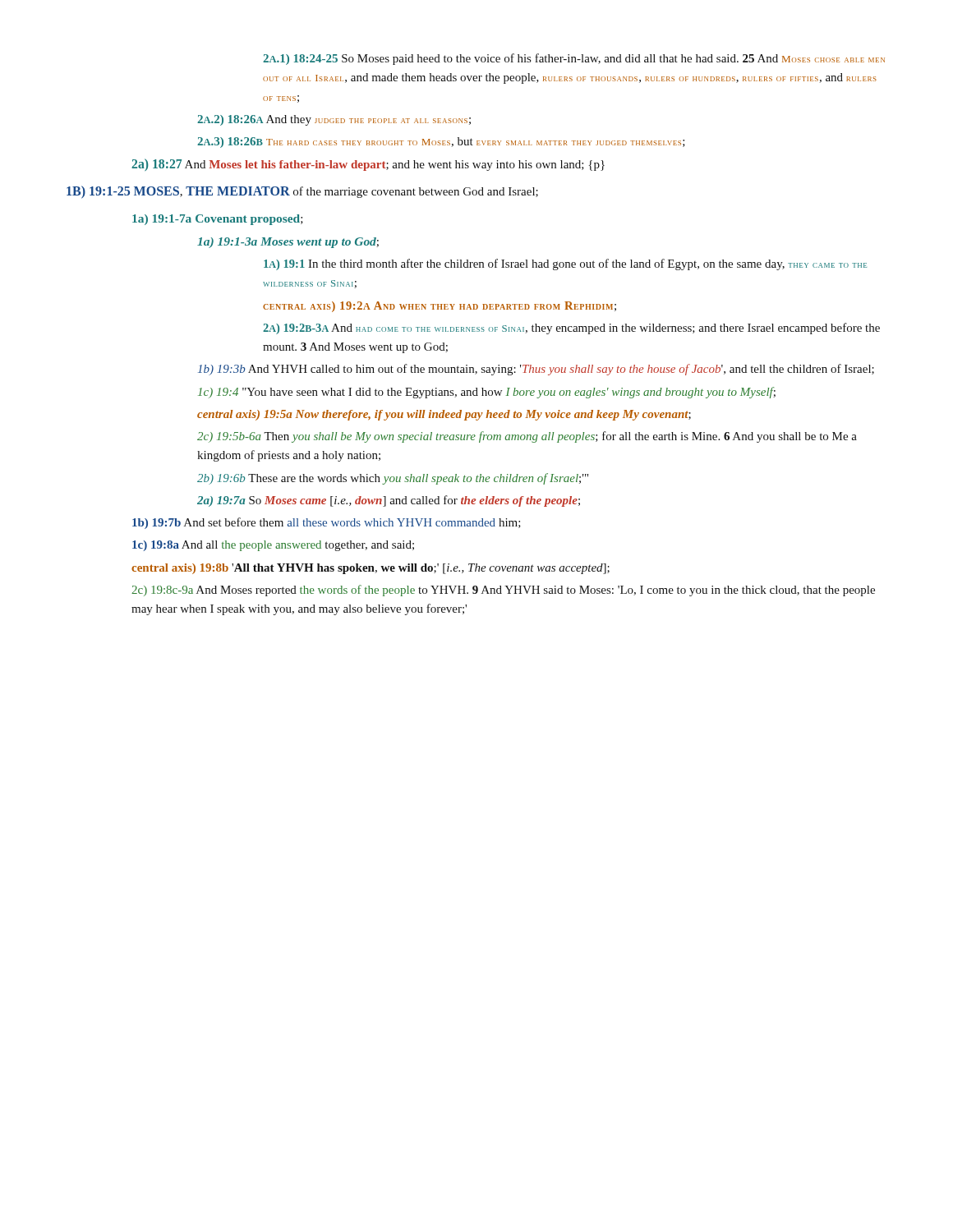
Task: Navigate to the text block starting "2A.2) 18:26A And they judged"
Action: 334,120
